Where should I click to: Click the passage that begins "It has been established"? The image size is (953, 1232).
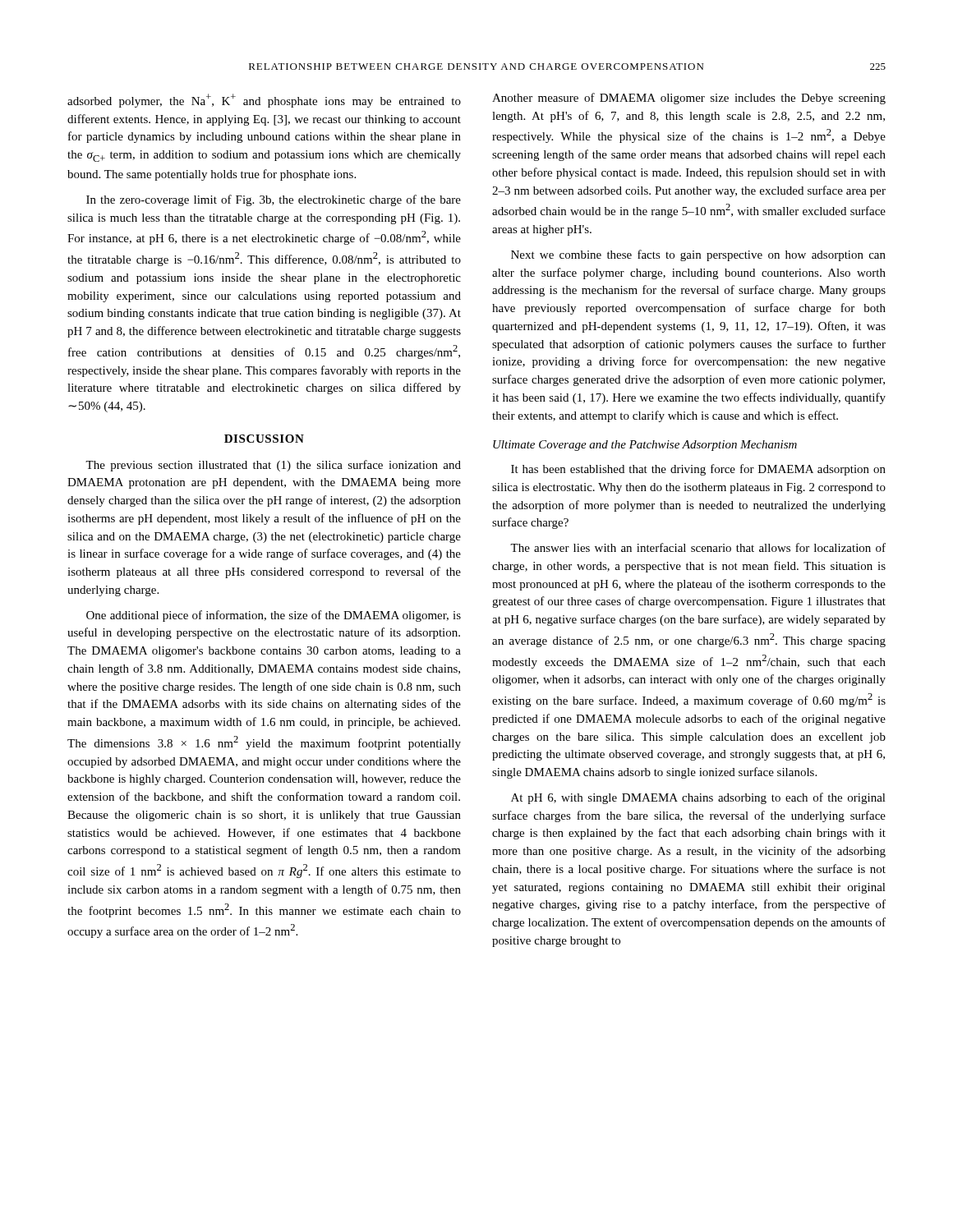[689, 497]
